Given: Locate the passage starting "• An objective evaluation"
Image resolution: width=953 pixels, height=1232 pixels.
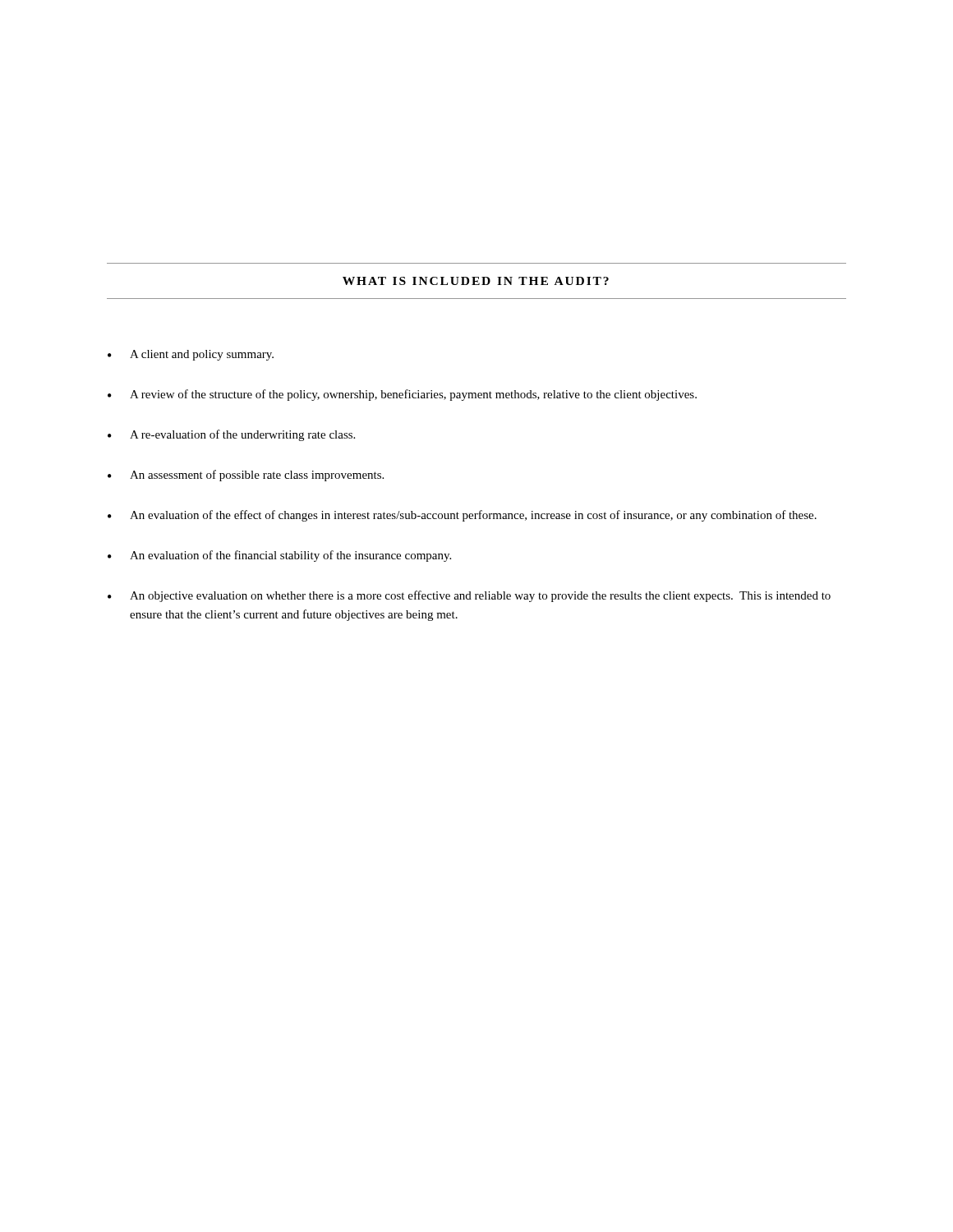Looking at the screenshot, I should pyautogui.click(x=476, y=605).
